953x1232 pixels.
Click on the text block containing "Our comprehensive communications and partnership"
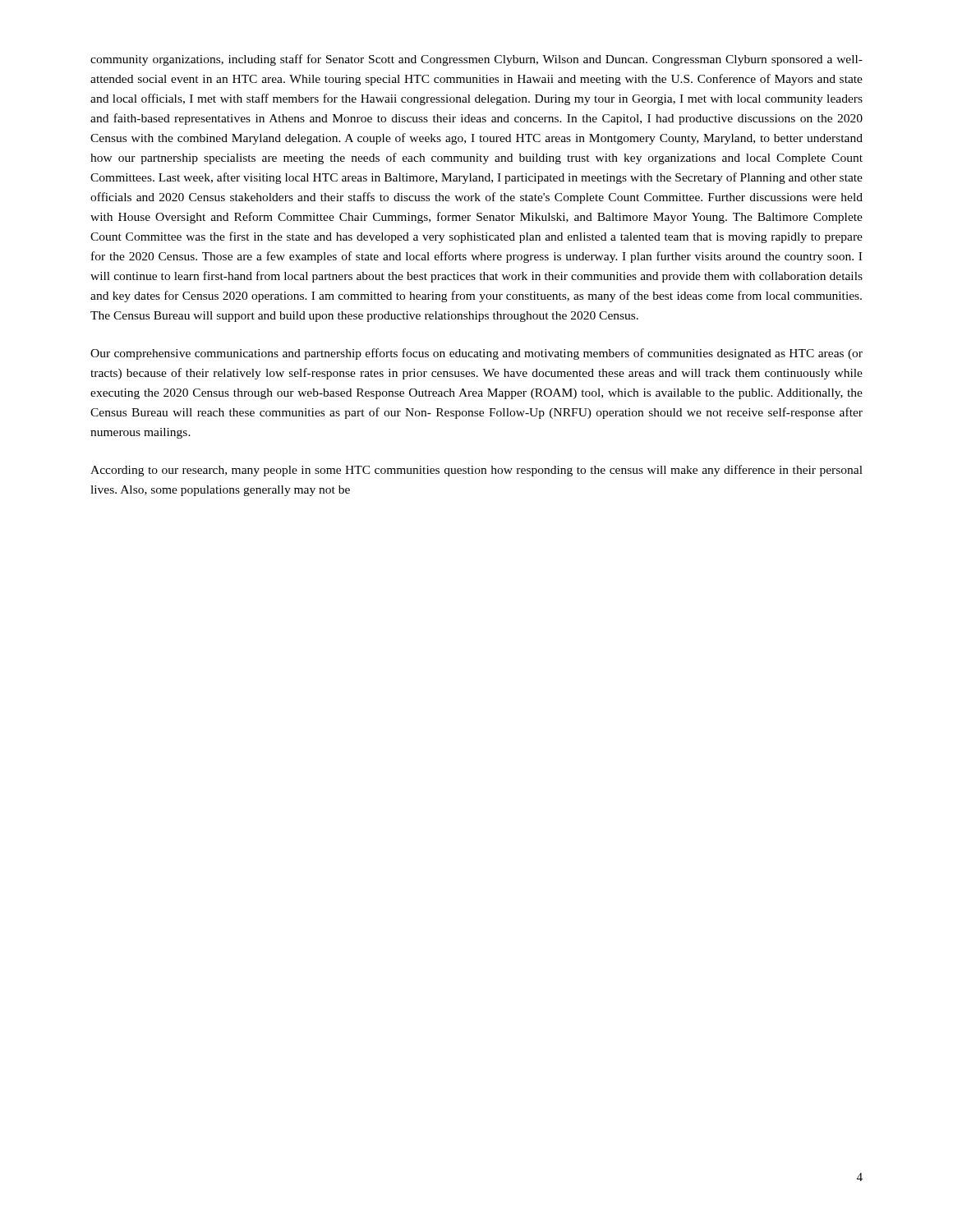click(x=476, y=392)
